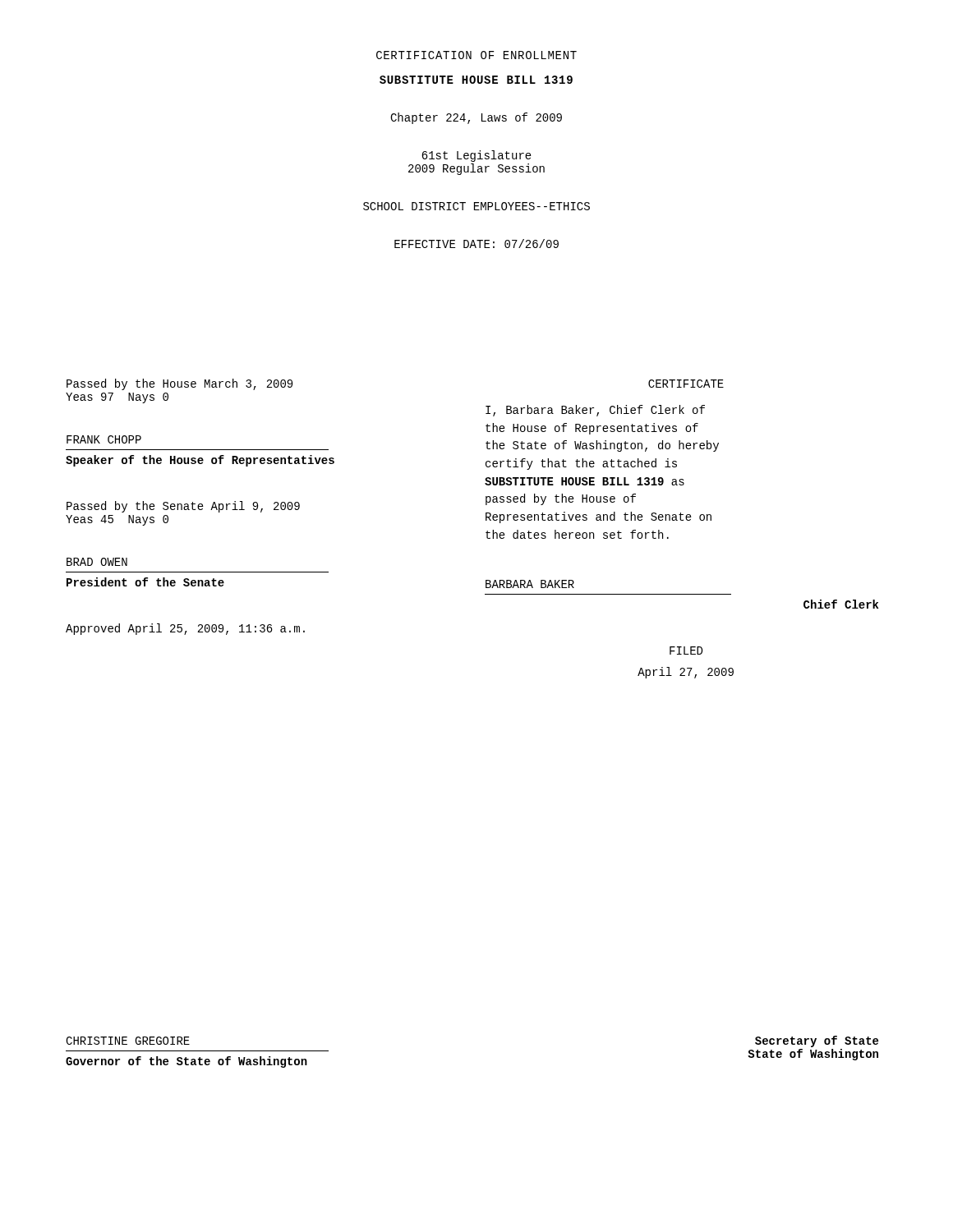
Task: Select the text that says "BRAD OWEN"
Action: [97, 563]
